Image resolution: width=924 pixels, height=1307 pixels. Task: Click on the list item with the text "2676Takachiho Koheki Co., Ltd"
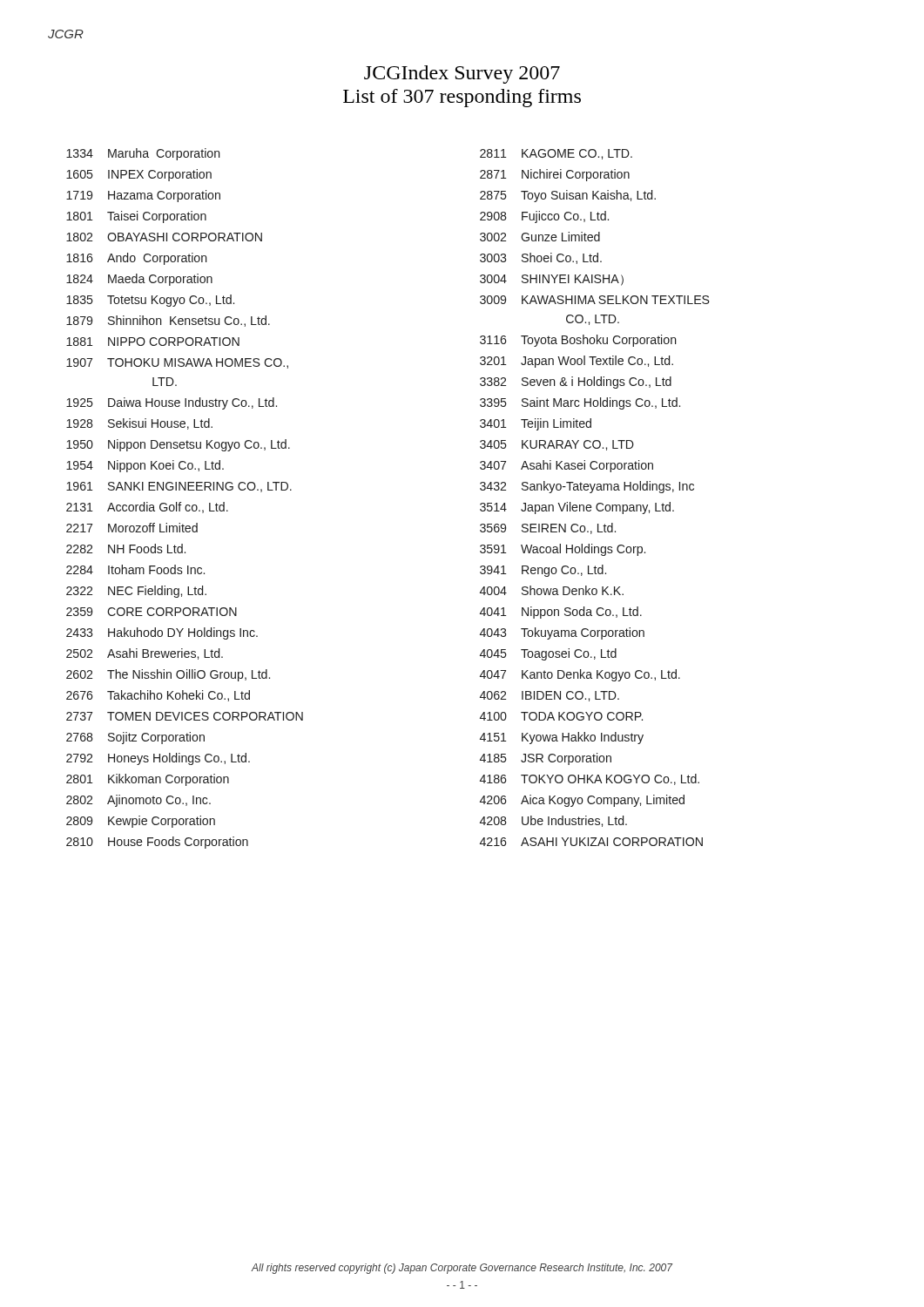pyautogui.click(x=149, y=695)
